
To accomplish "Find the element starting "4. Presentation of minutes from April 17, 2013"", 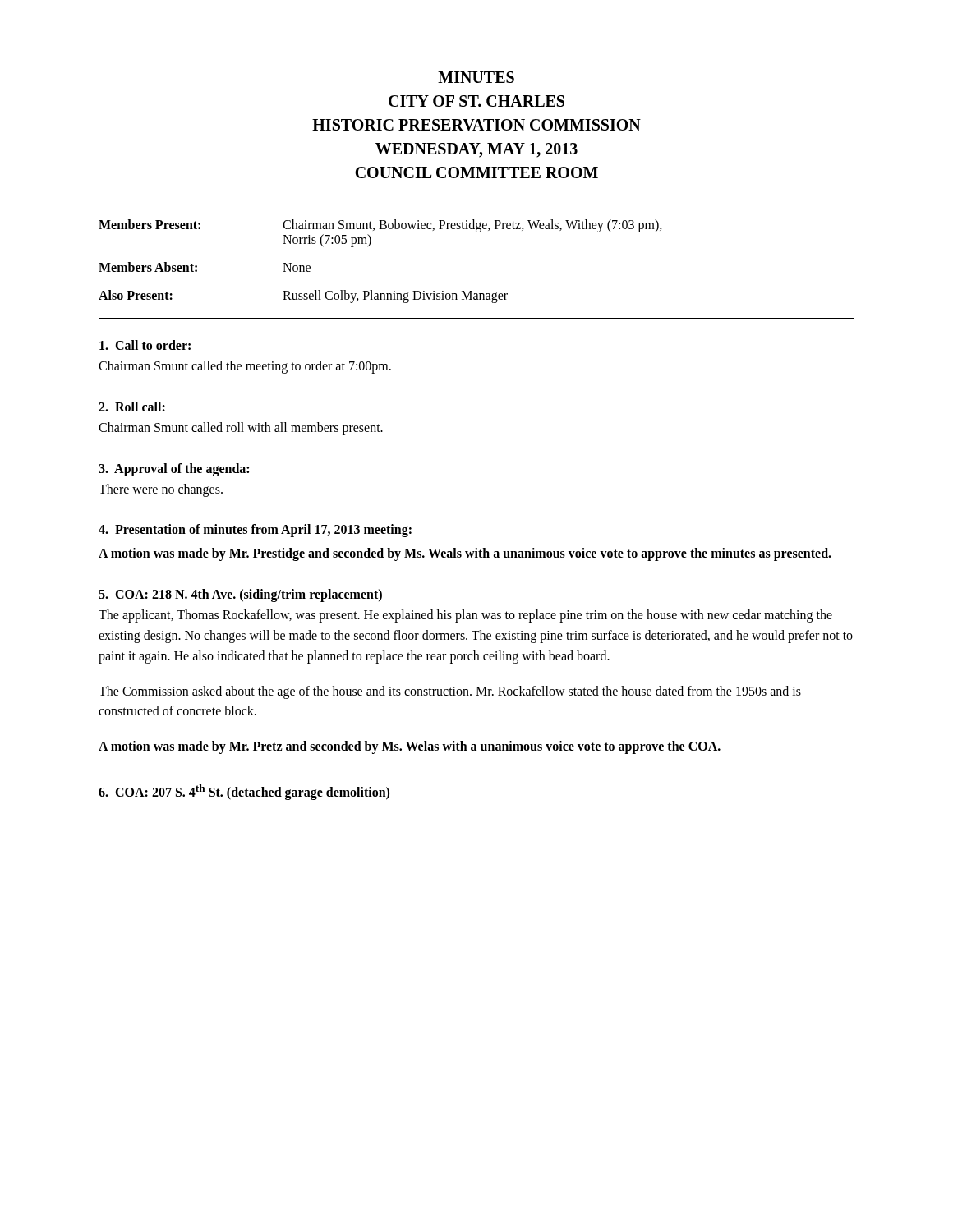I will [255, 530].
